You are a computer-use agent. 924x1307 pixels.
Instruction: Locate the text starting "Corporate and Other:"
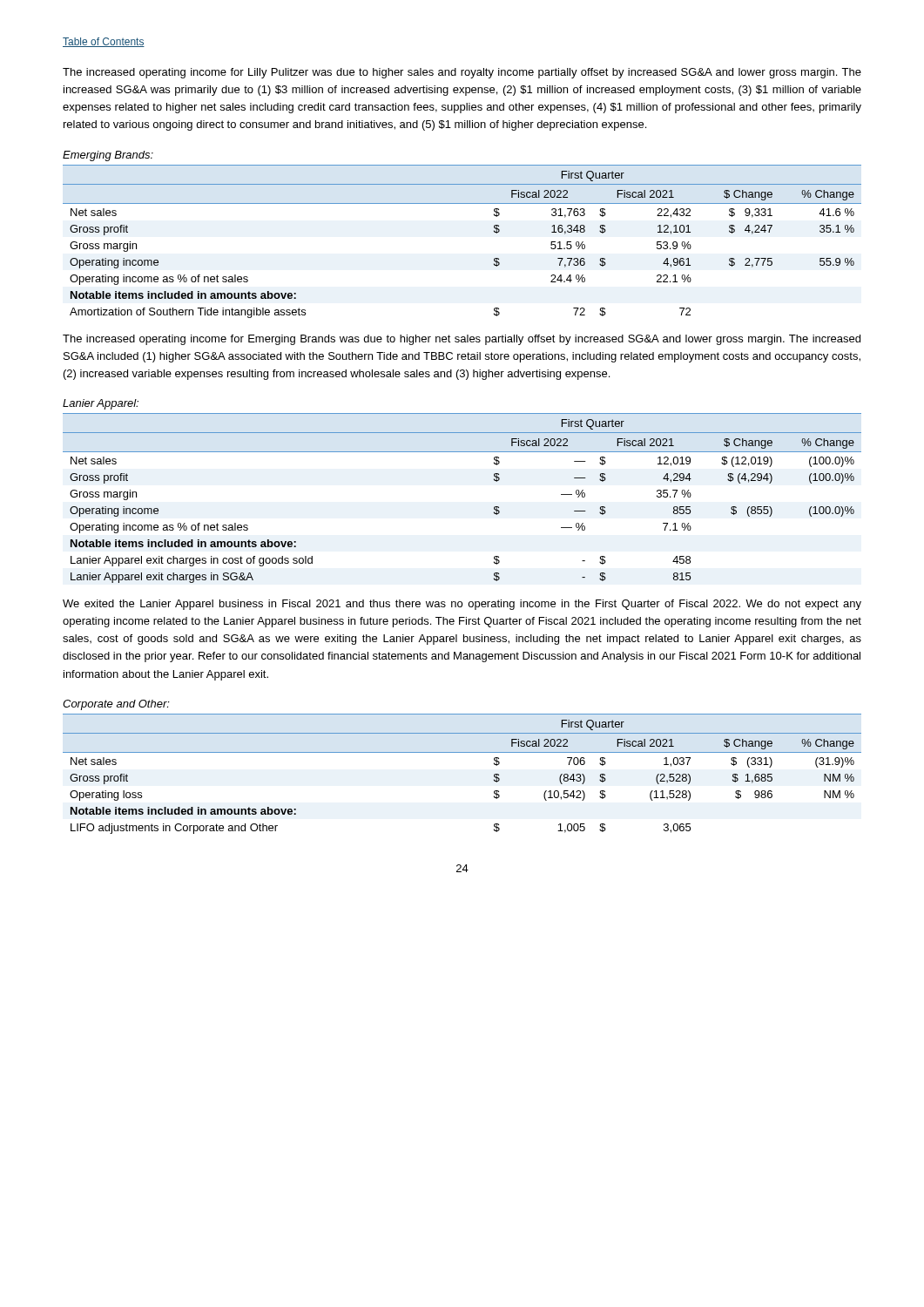pyautogui.click(x=116, y=703)
